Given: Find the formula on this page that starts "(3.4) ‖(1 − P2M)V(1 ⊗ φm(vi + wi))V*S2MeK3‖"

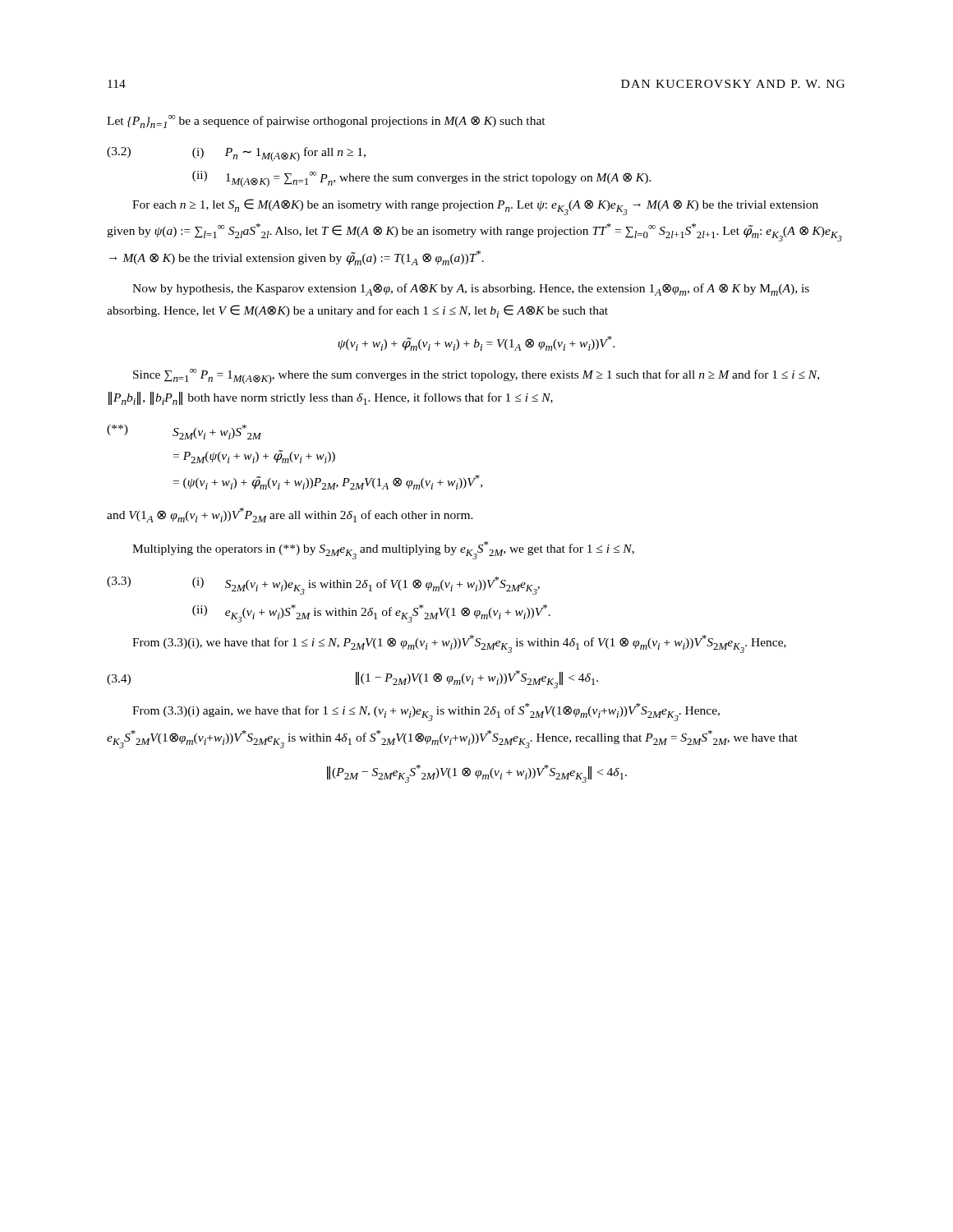Looking at the screenshot, I should (476, 678).
